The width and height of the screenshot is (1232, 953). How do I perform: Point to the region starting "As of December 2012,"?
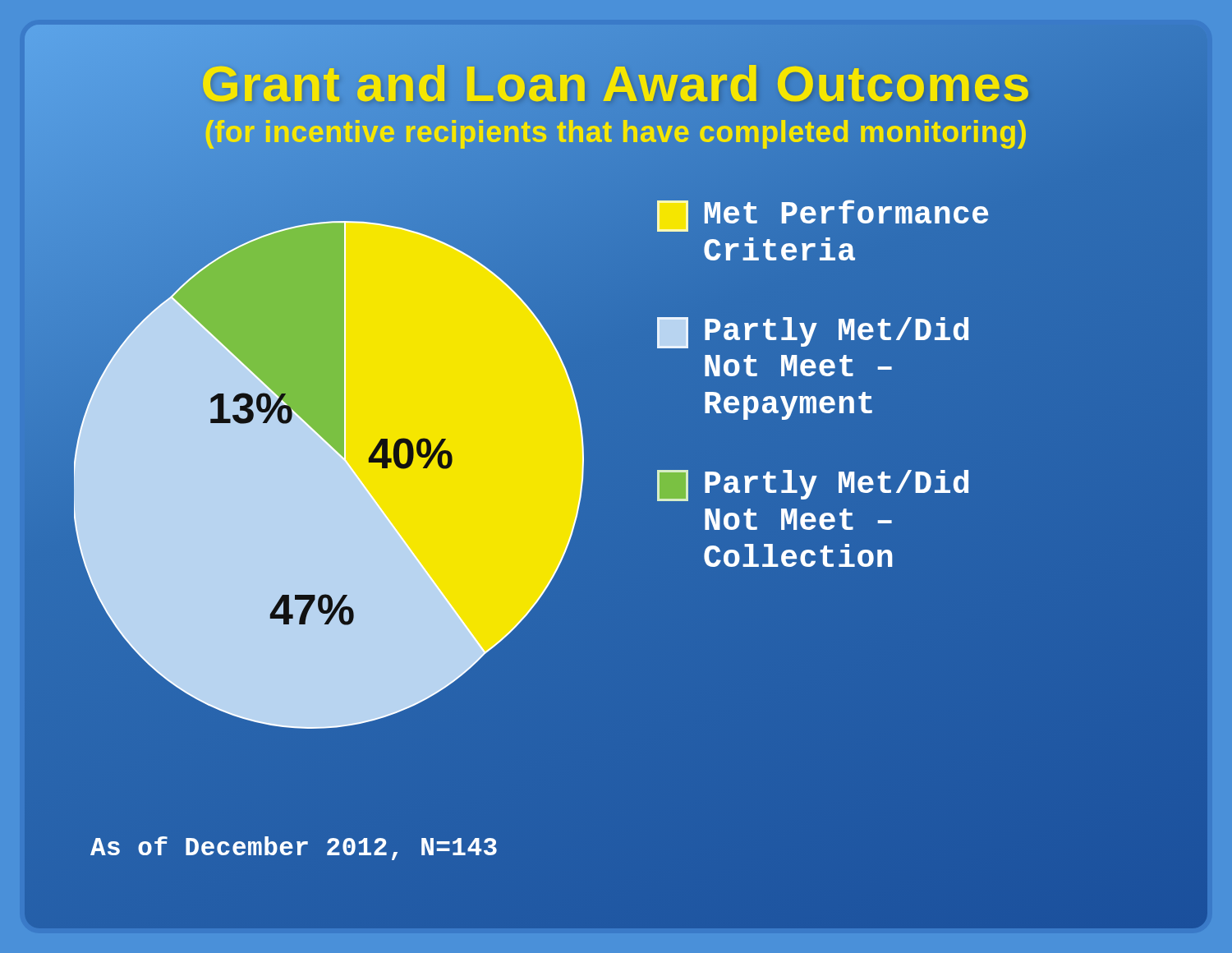294,848
